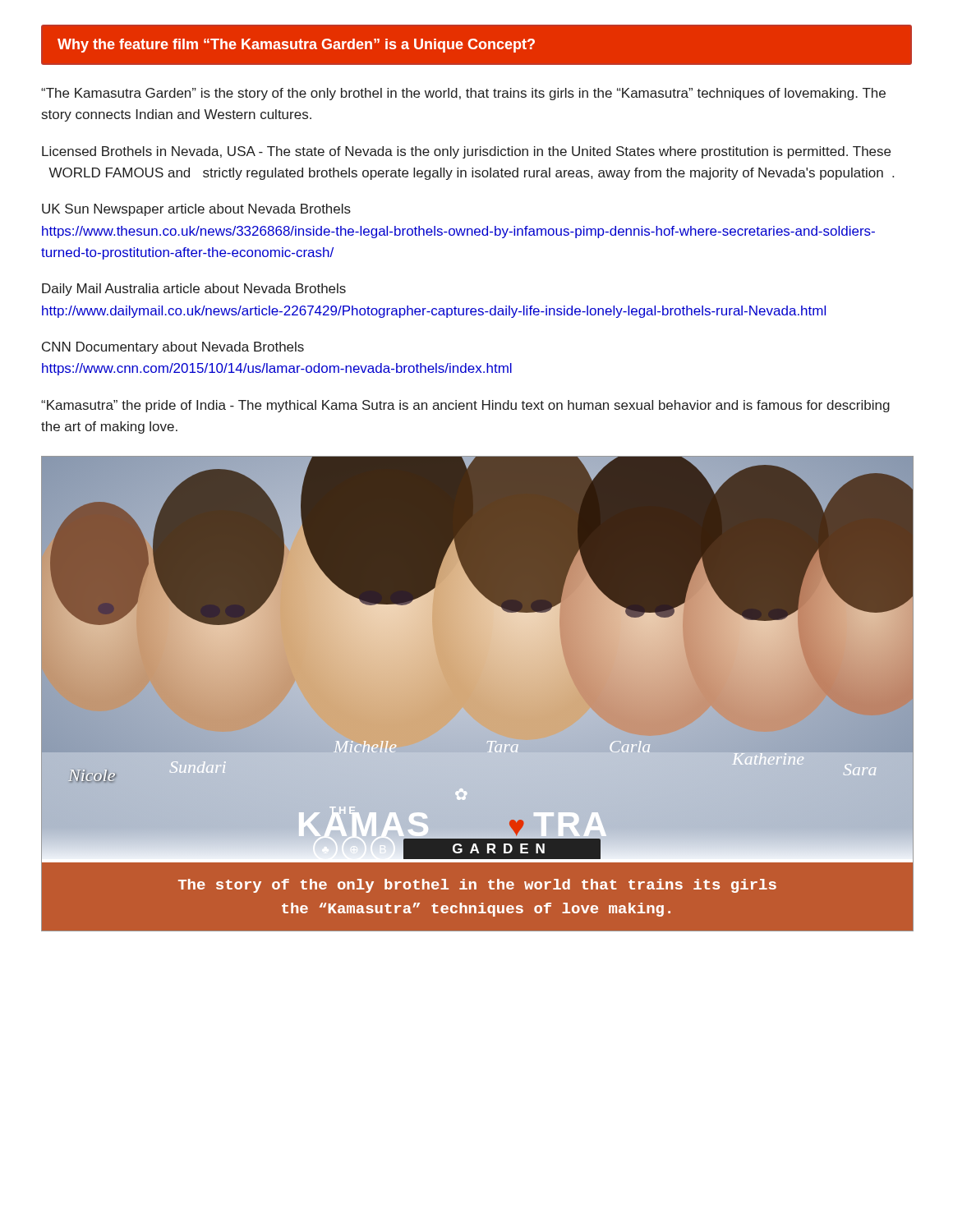Find the photo
Screen dimensions: 1232x953
(477, 694)
